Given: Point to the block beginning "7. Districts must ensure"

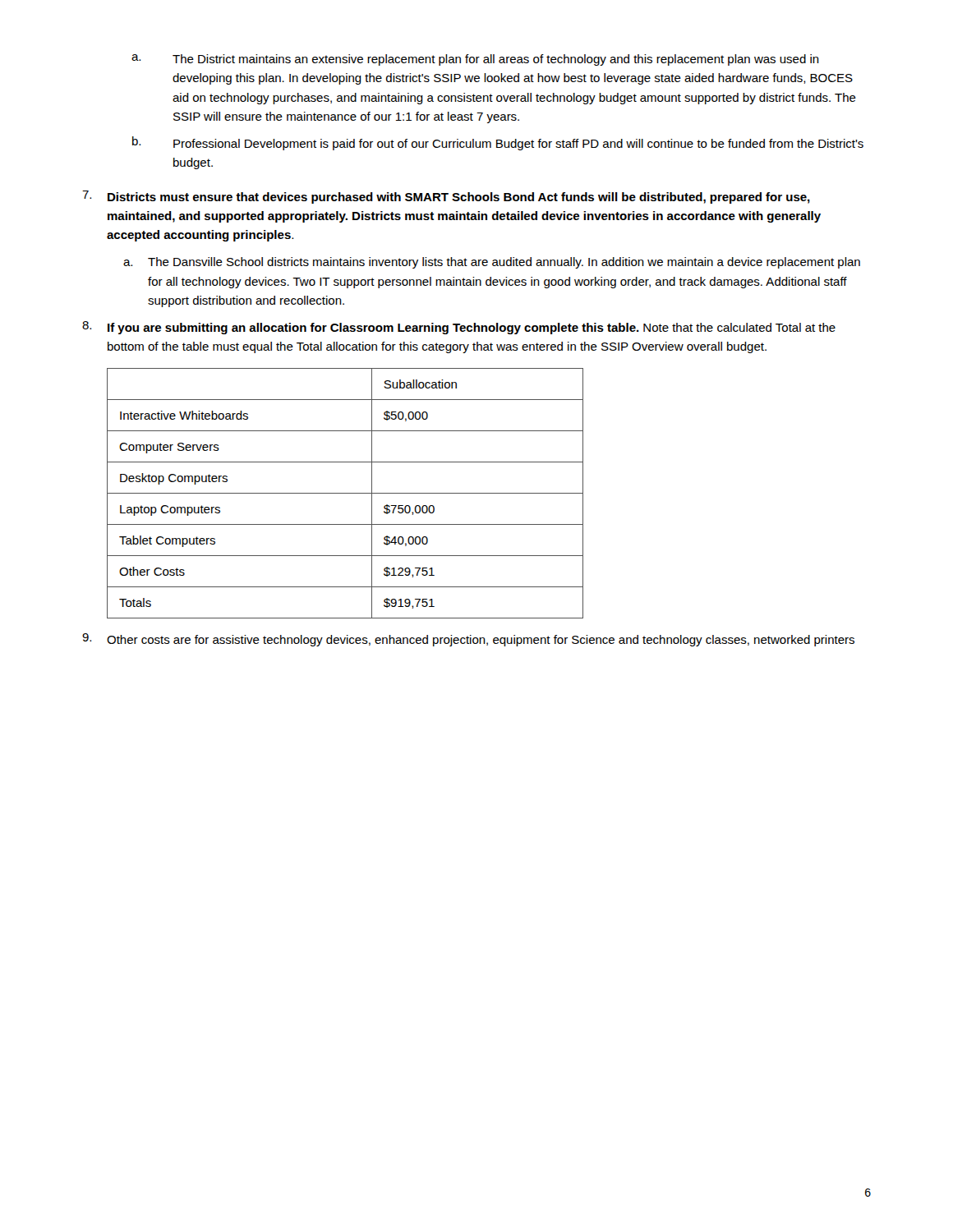Looking at the screenshot, I should tap(476, 248).
